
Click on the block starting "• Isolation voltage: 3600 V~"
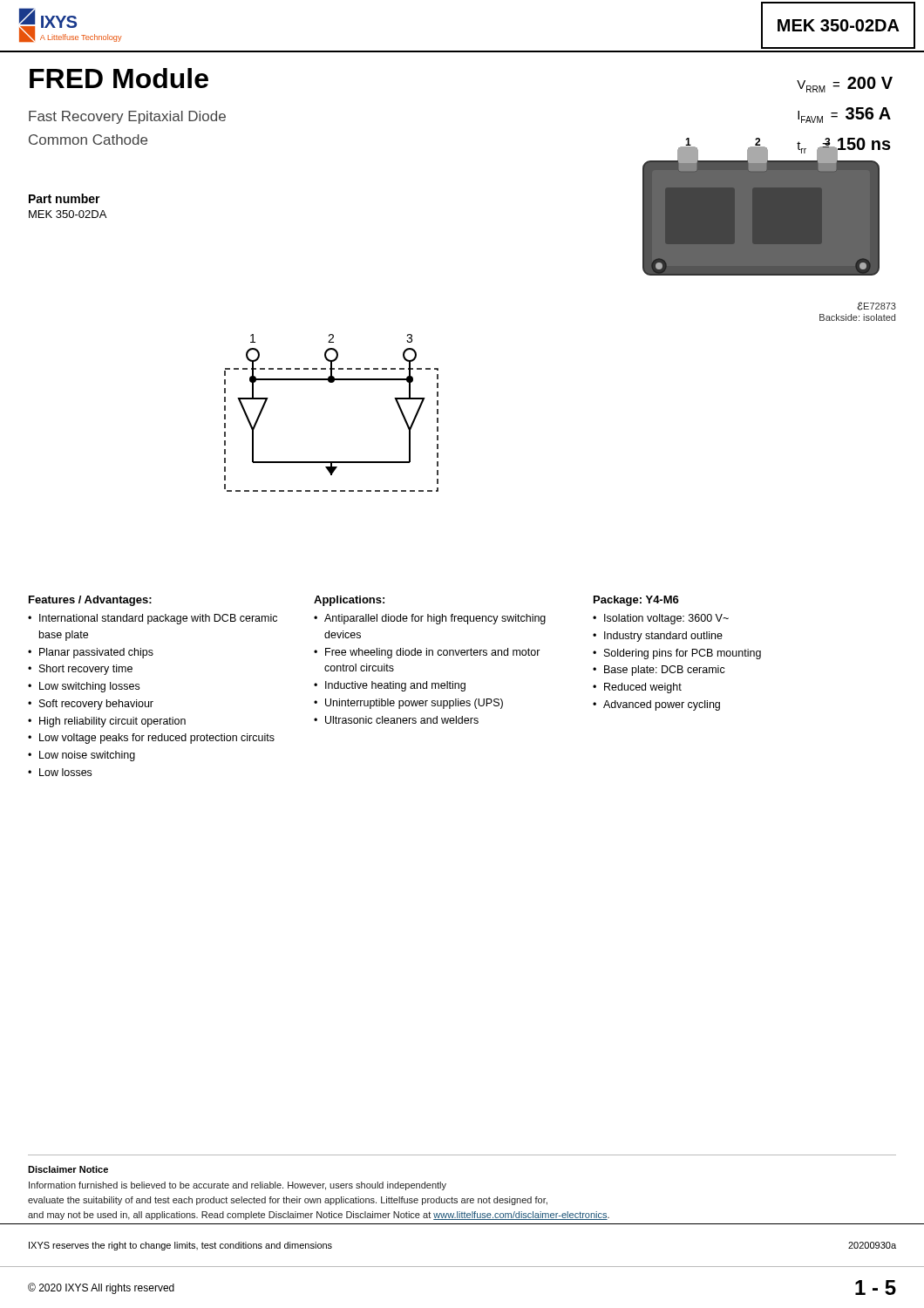(661, 619)
